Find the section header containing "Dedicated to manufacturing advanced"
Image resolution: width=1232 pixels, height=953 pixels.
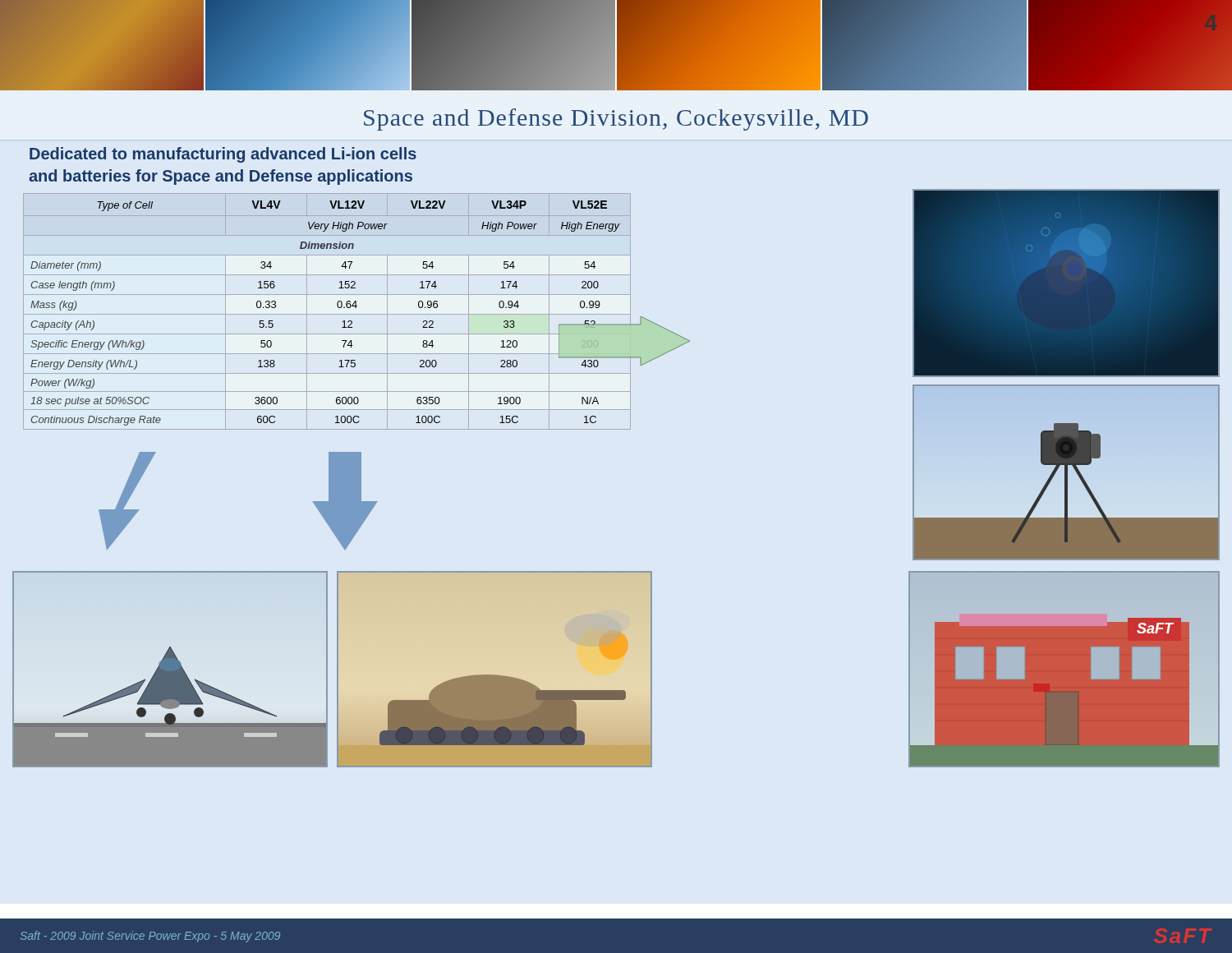tap(223, 165)
